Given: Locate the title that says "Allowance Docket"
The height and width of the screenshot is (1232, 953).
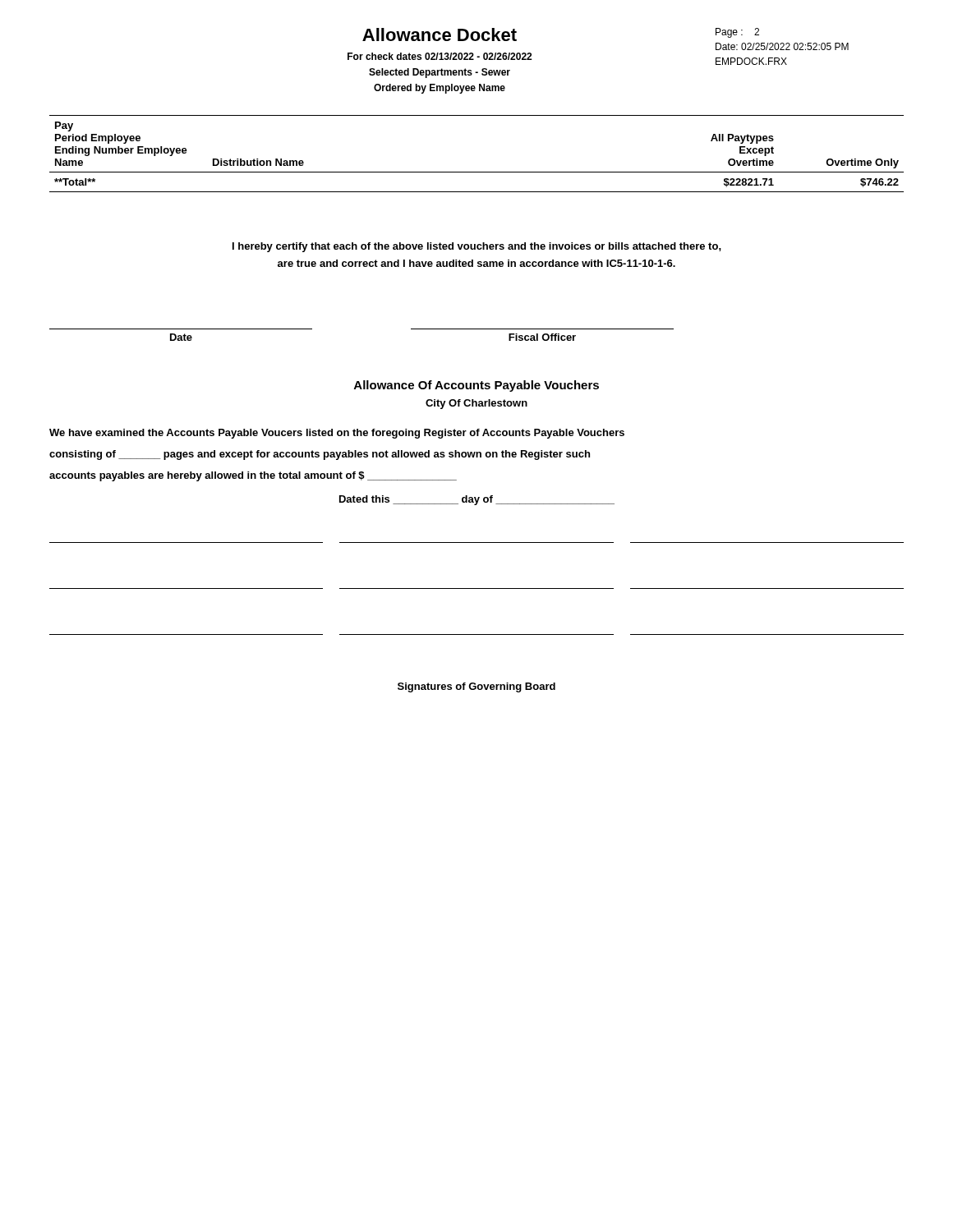Looking at the screenshot, I should tap(440, 35).
